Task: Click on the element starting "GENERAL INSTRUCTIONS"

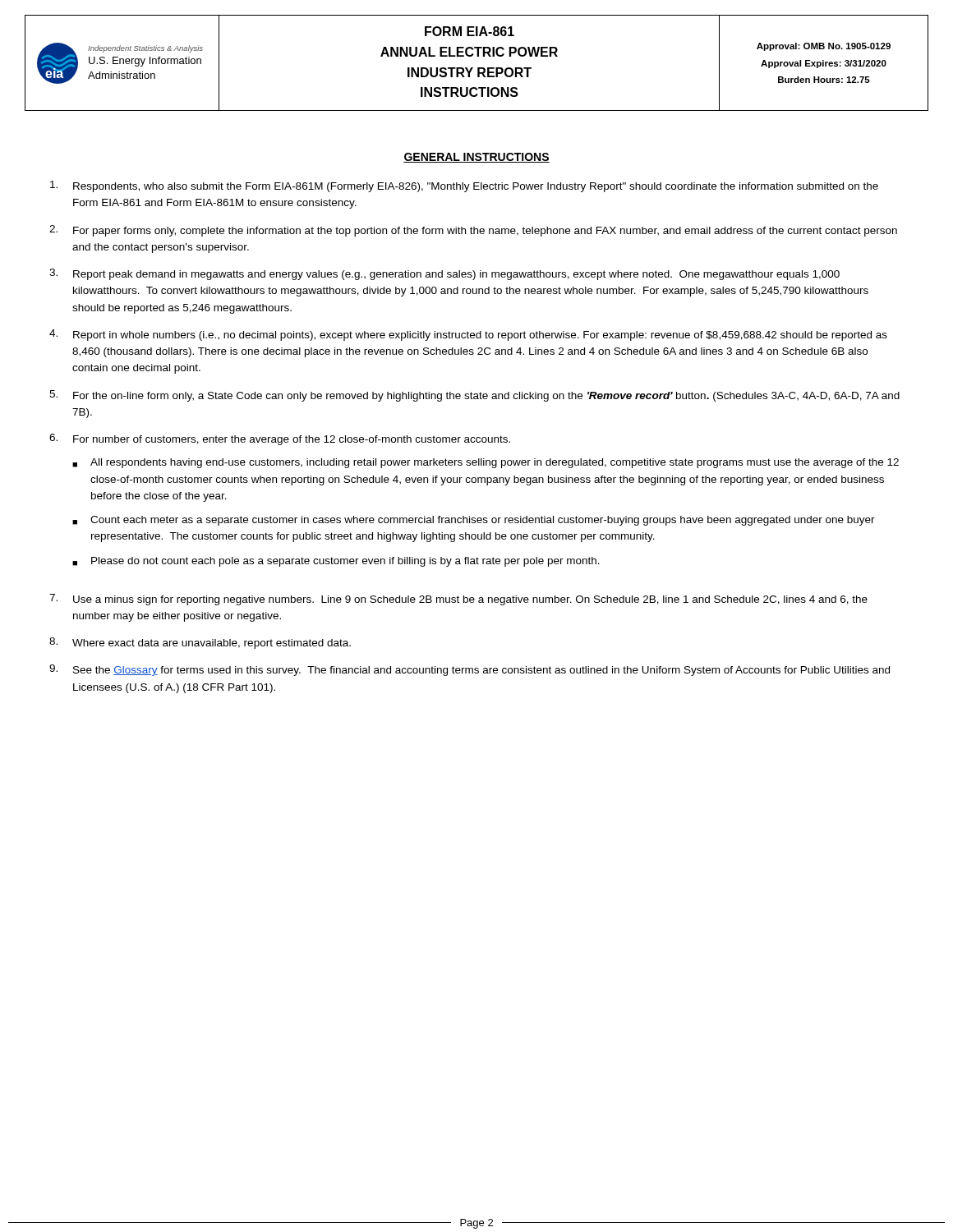Action: (476, 157)
